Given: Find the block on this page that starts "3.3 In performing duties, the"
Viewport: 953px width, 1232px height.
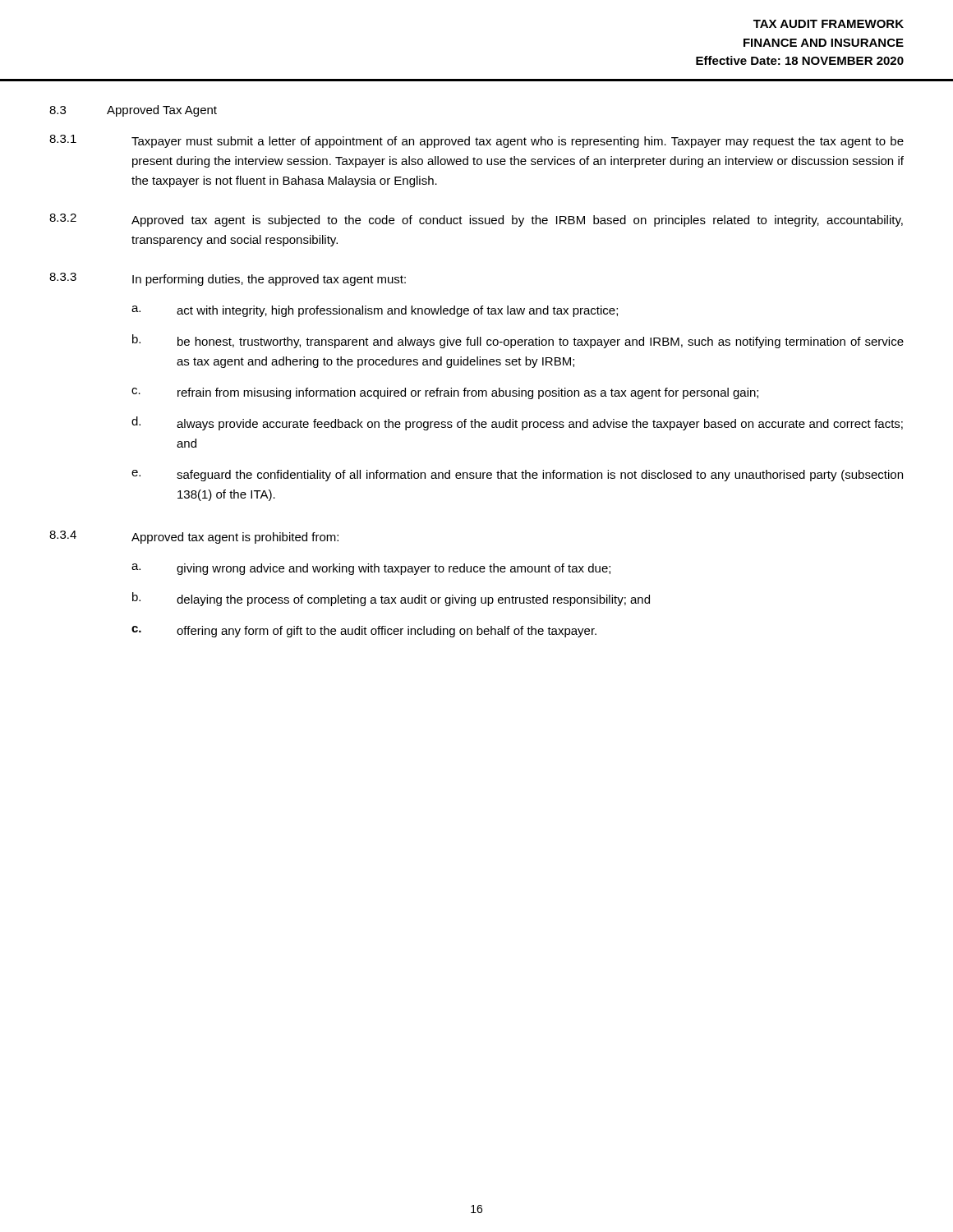Looking at the screenshot, I should [x=228, y=279].
